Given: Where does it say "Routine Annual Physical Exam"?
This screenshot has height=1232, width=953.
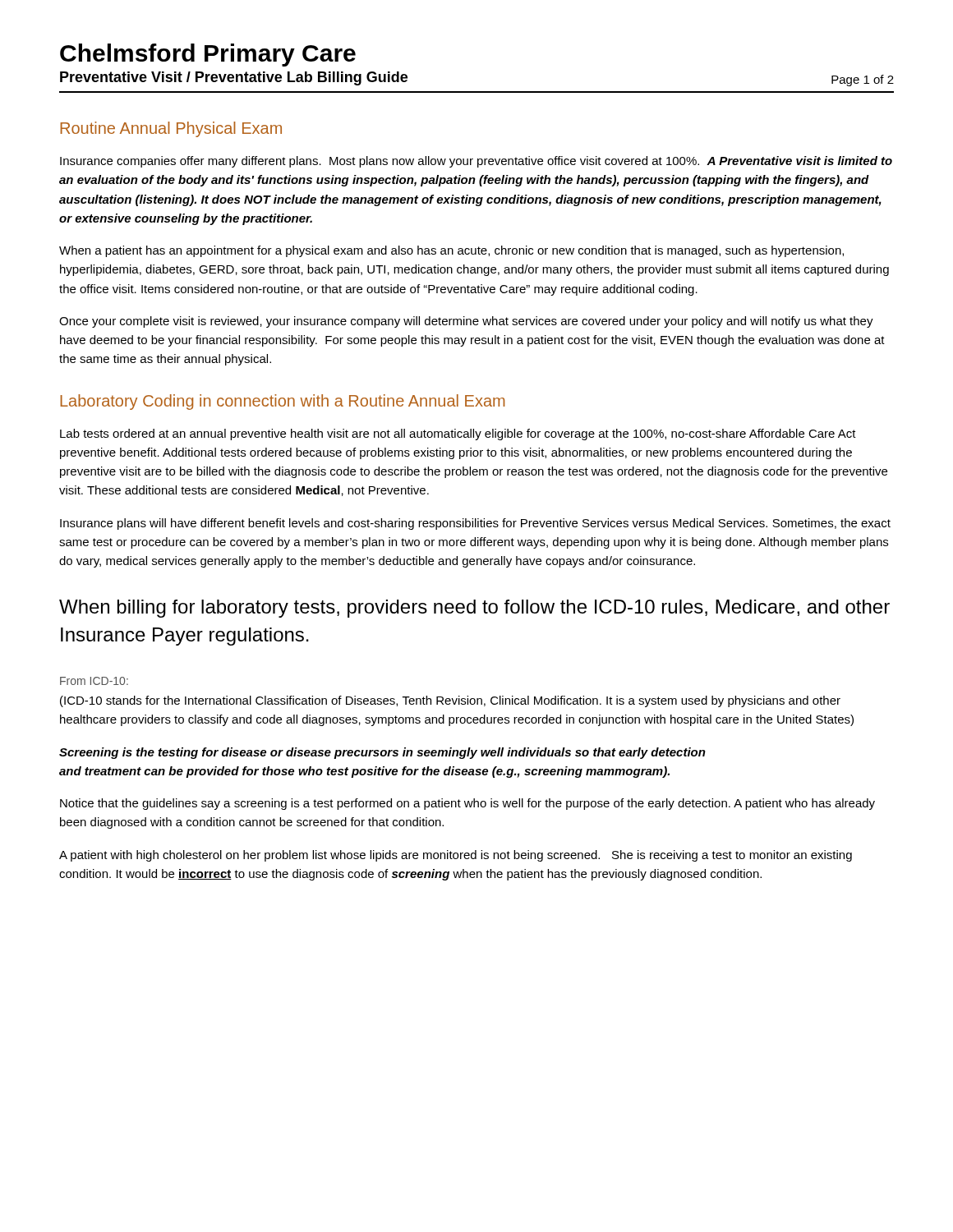Looking at the screenshot, I should click(x=171, y=128).
